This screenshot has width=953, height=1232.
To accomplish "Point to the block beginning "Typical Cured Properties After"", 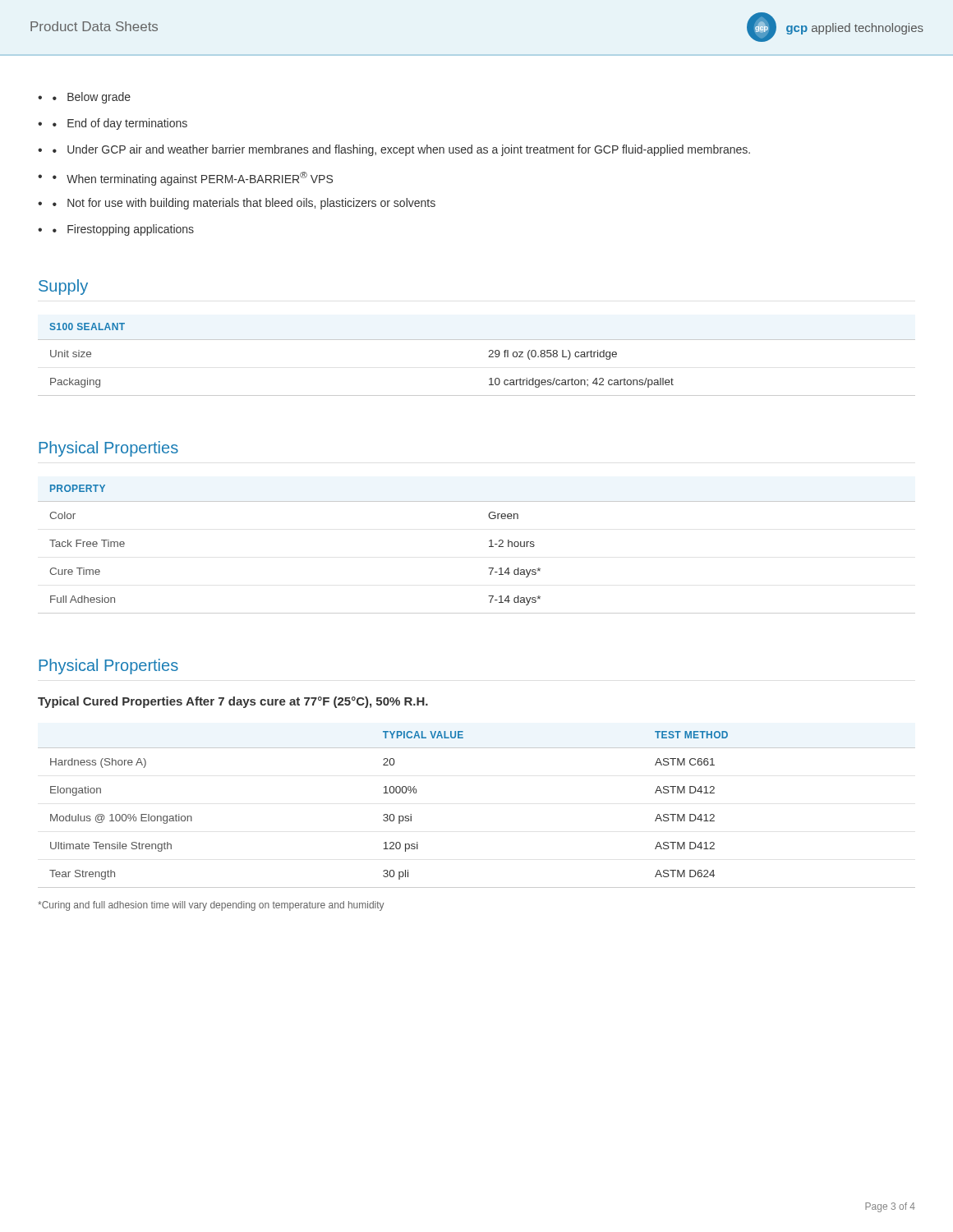I will click(233, 701).
